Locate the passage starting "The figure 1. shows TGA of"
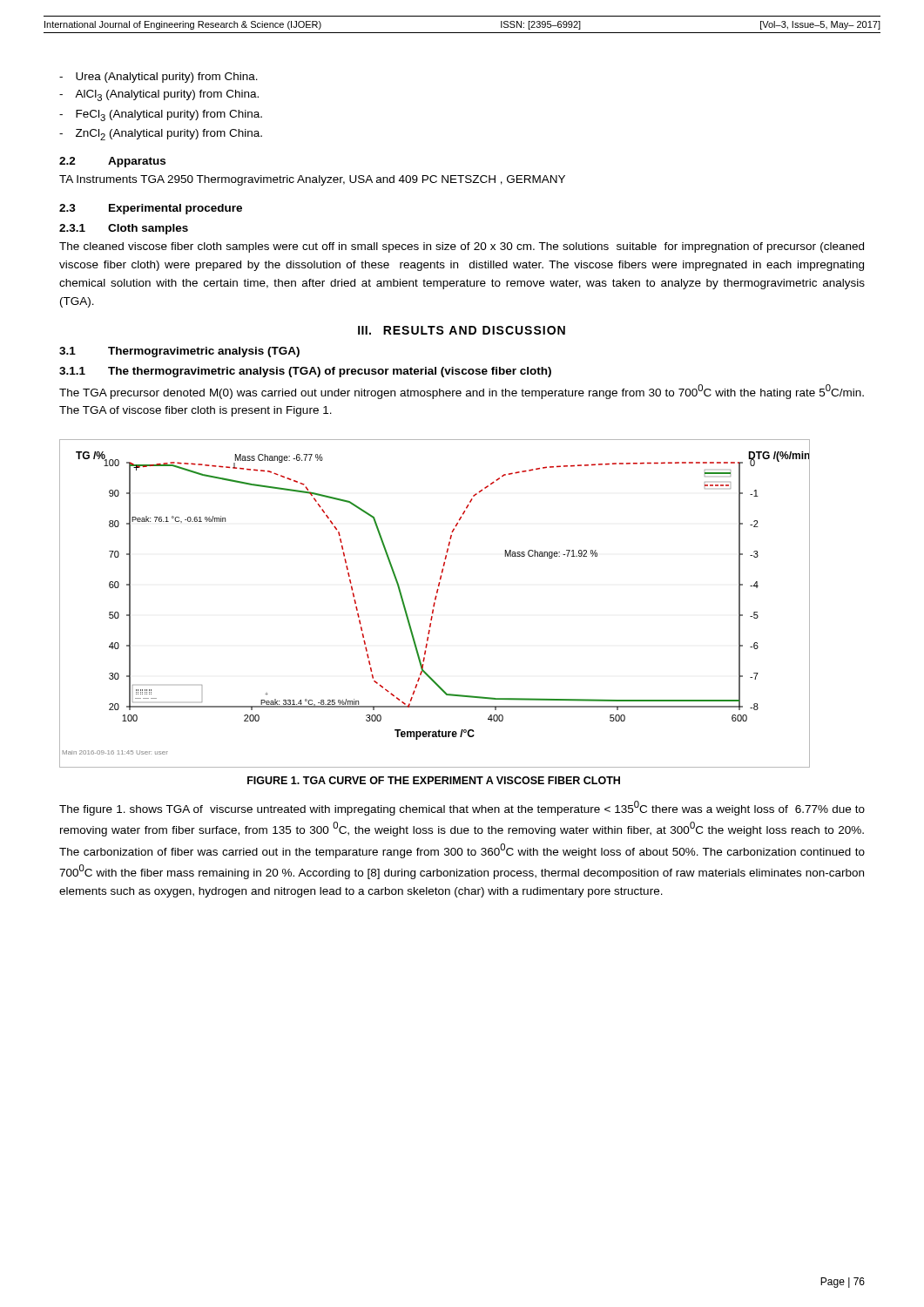 [x=462, y=848]
